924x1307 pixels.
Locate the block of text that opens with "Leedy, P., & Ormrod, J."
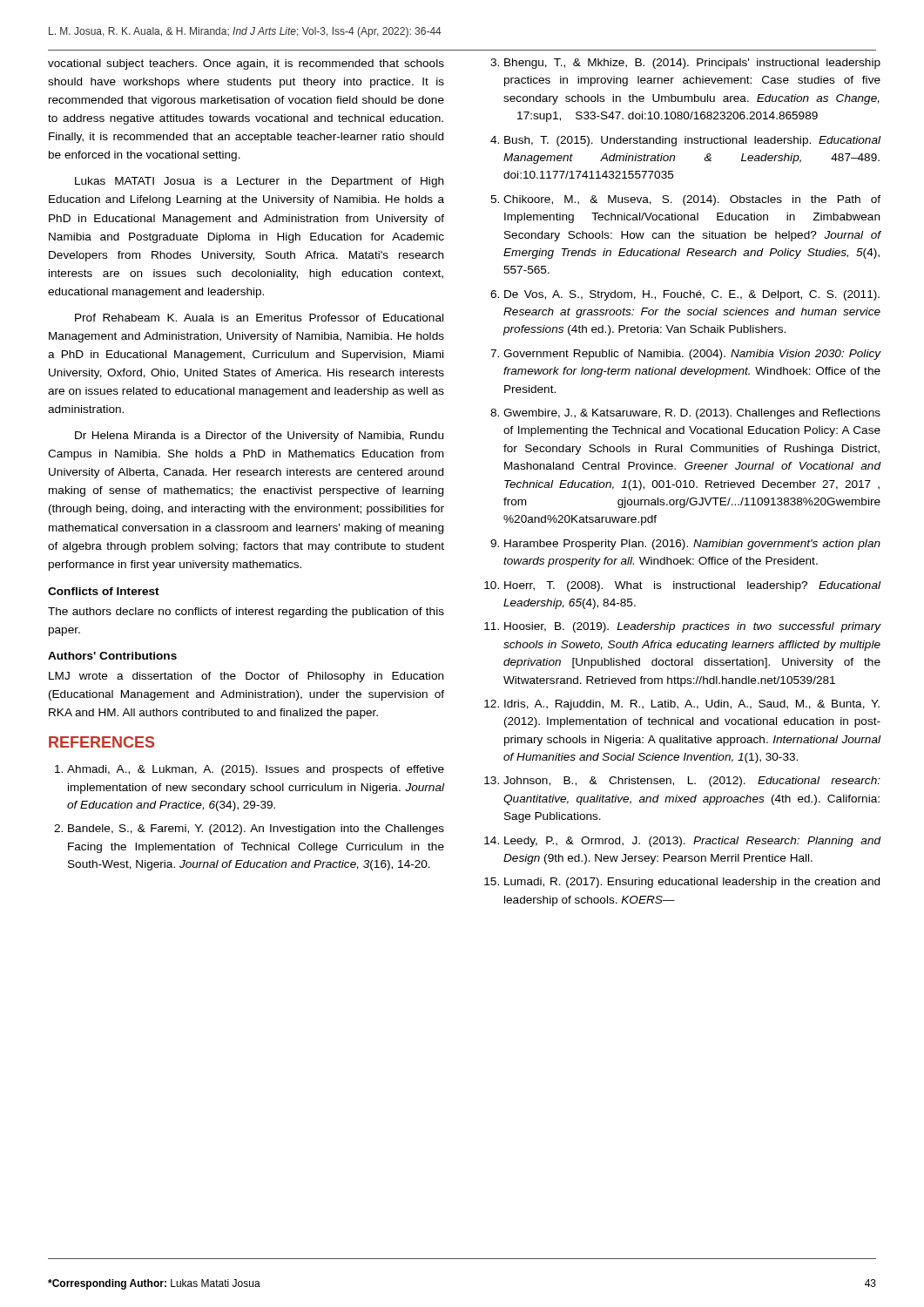pyautogui.click(x=692, y=850)
